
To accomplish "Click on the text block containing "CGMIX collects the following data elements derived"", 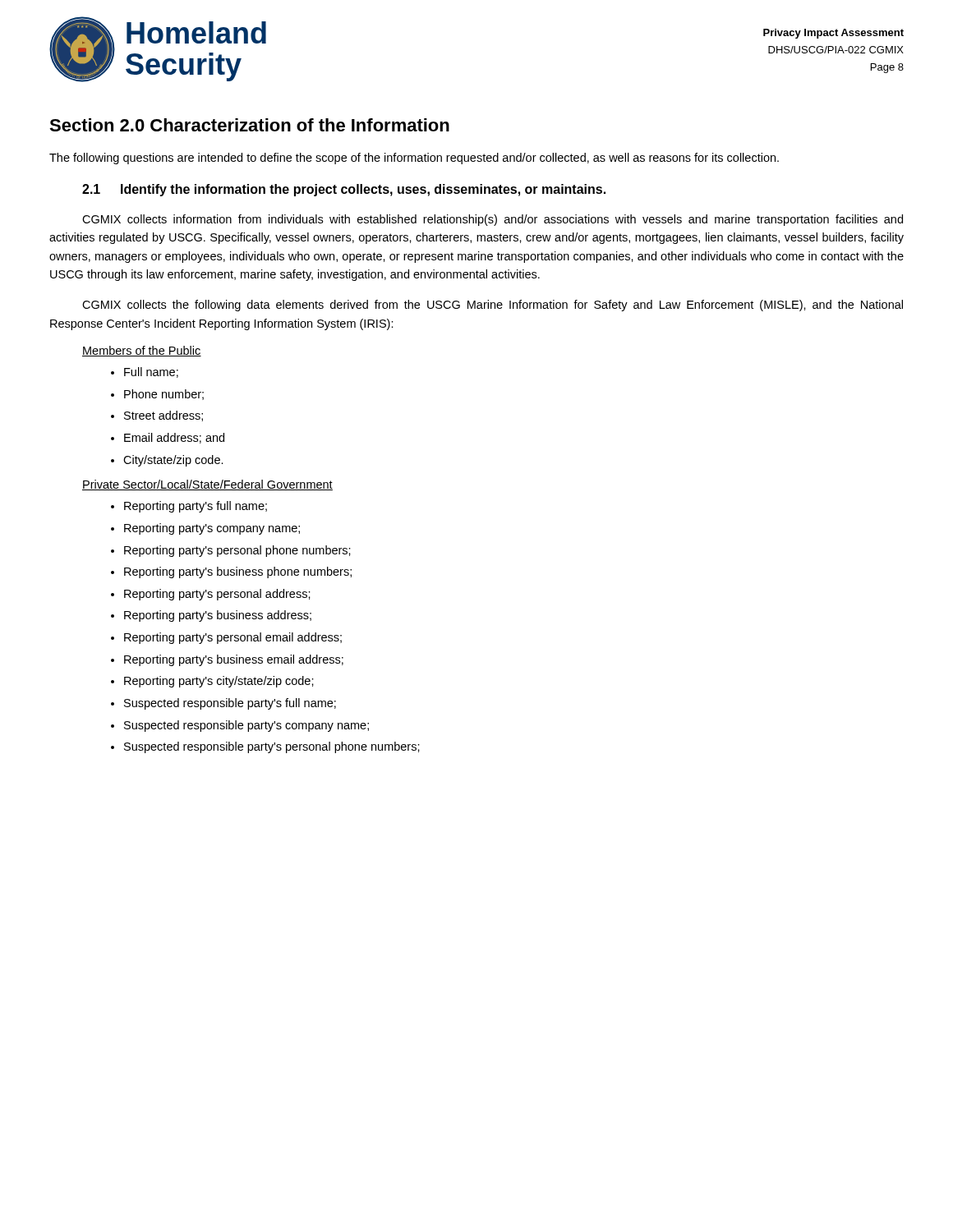I will click(476, 314).
